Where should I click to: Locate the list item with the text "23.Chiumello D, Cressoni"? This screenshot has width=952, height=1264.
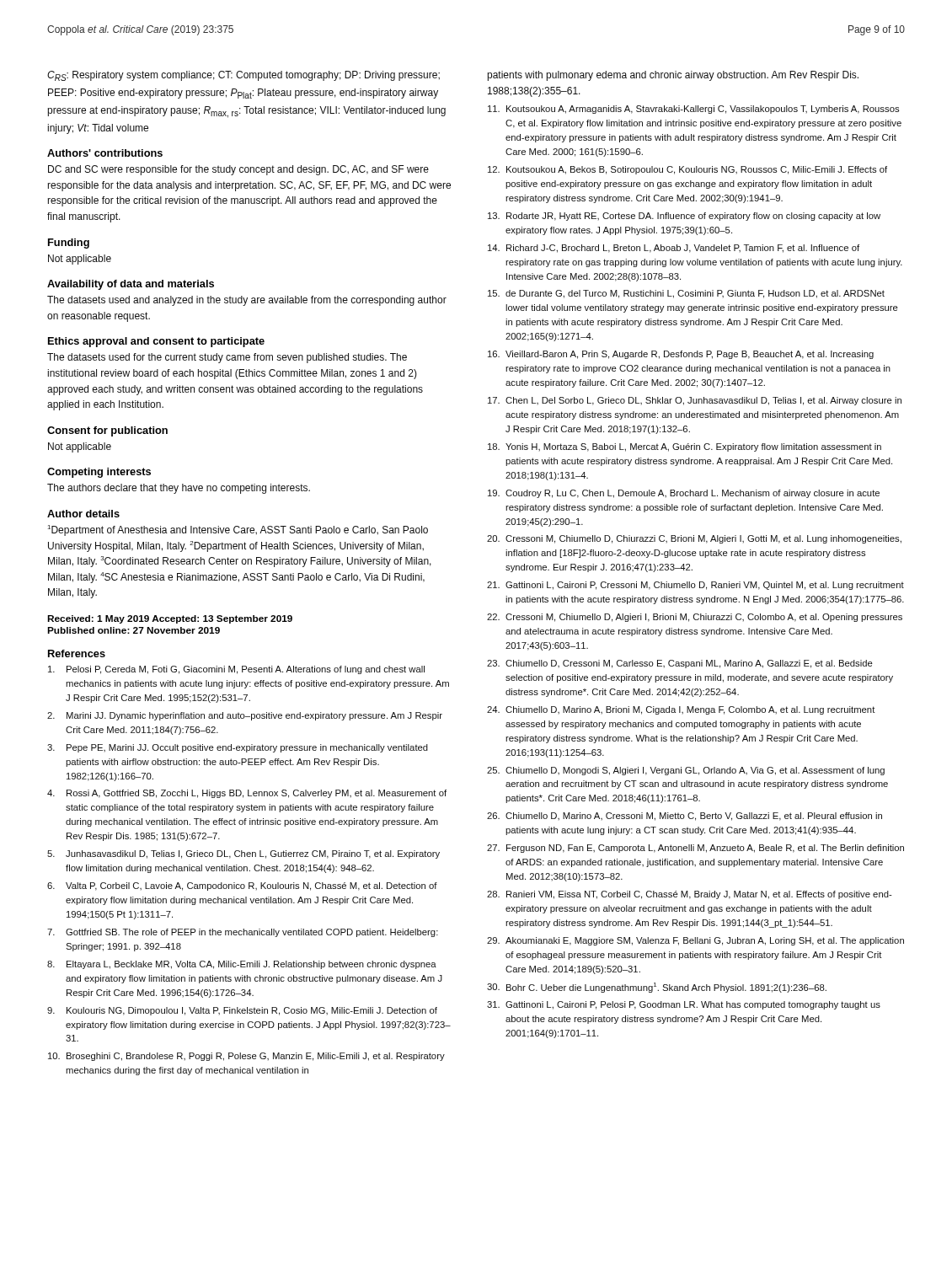pos(696,678)
